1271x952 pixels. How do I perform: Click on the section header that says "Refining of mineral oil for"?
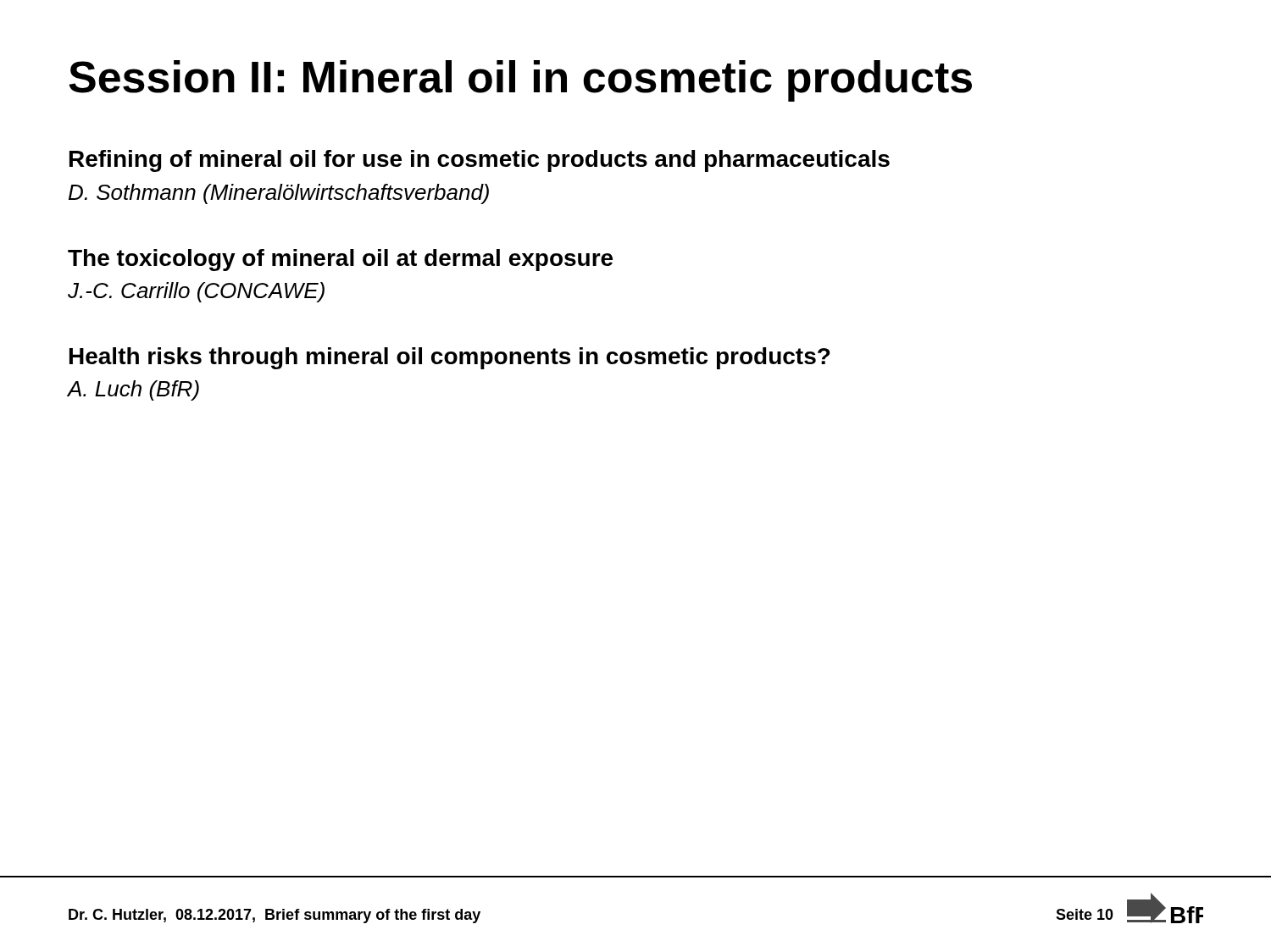pyautogui.click(x=636, y=160)
